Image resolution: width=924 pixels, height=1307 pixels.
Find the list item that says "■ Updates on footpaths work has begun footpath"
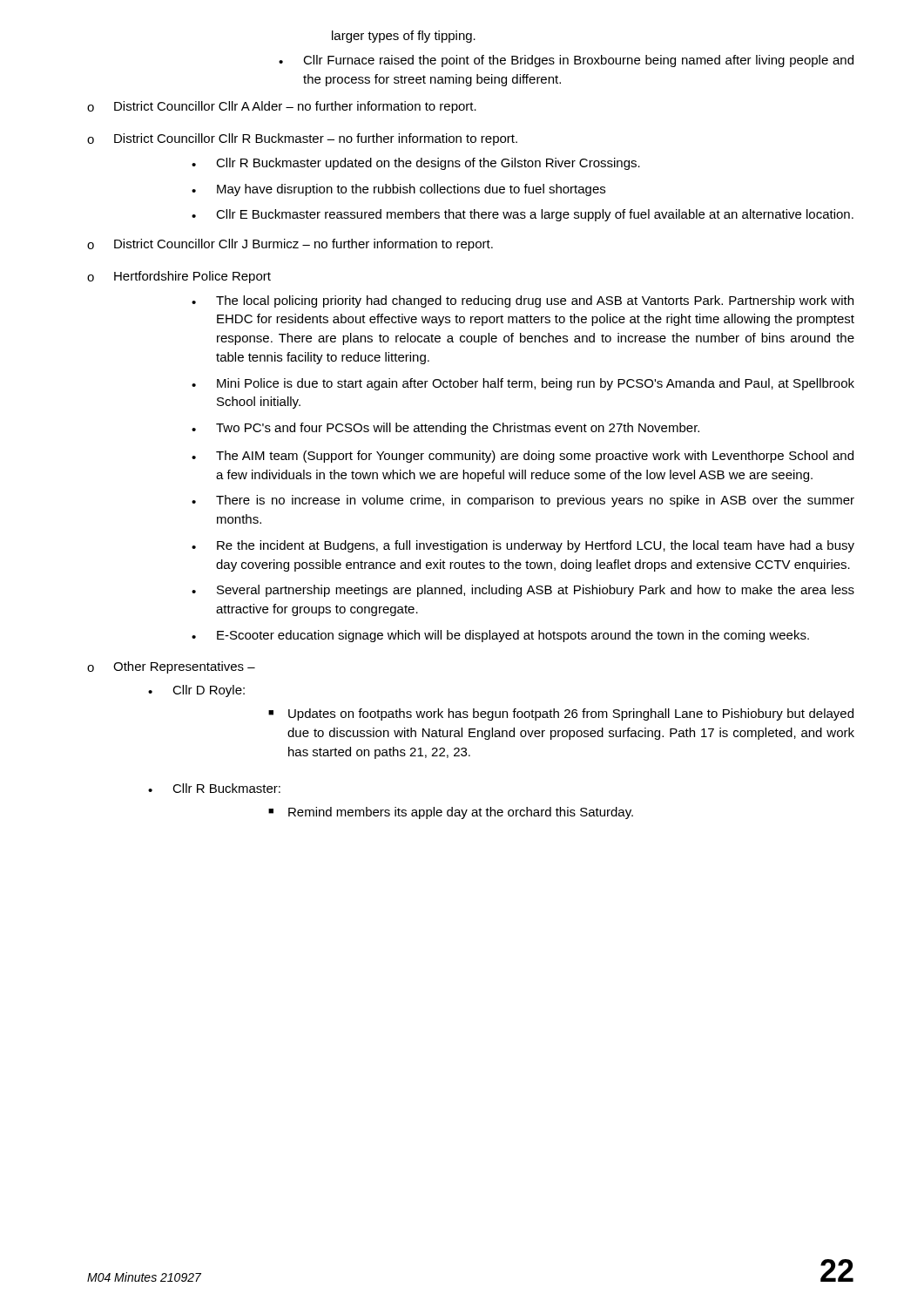point(561,733)
